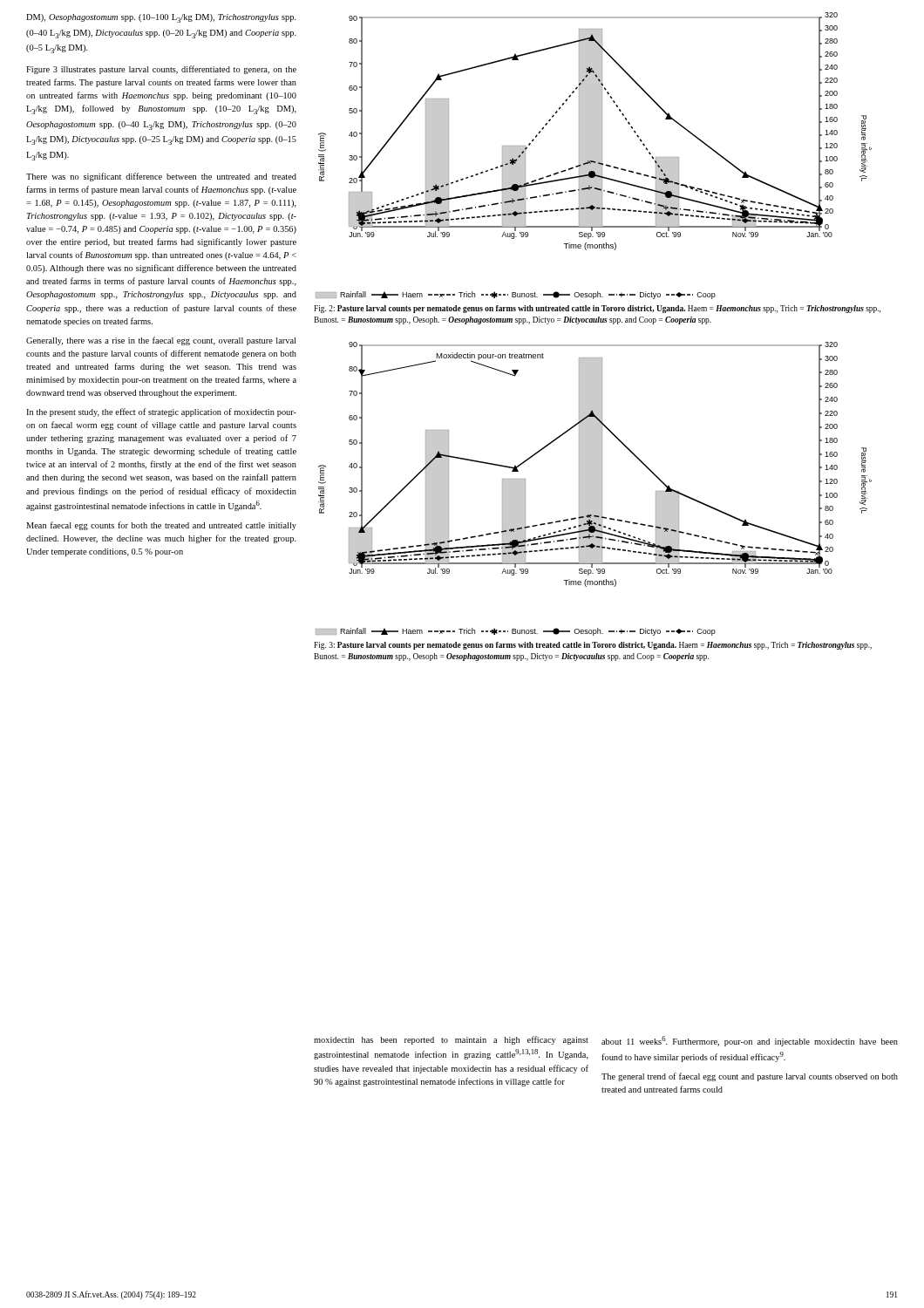The height and width of the screenshot is (1308, 924).
Task: Select the region starting "Fig. 3: Pasture larval counts per nematode genus"
Action: pos(593,651)
